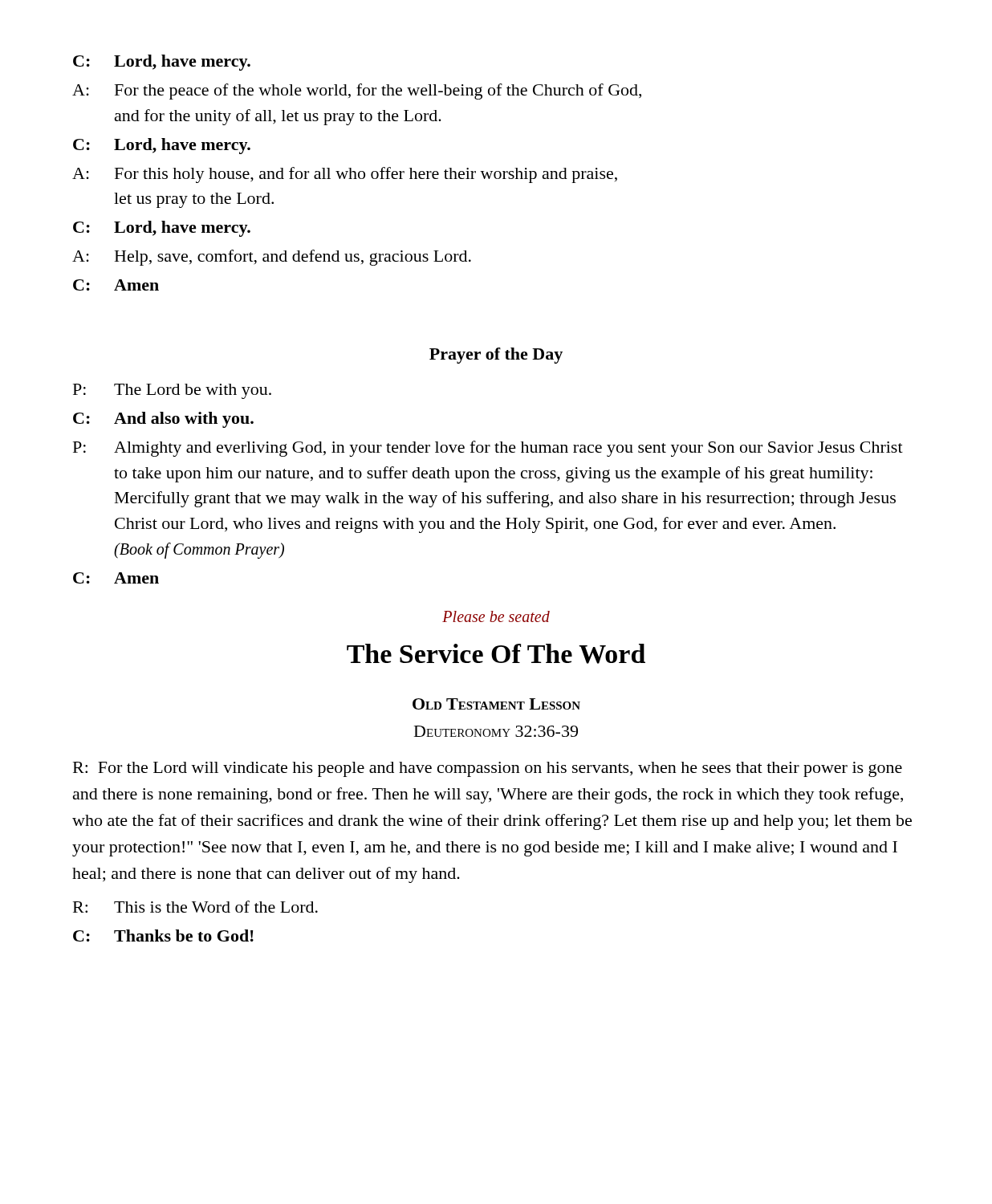Click on the text starting "A: For the peace of the whole"

click(x=496, y=103)
